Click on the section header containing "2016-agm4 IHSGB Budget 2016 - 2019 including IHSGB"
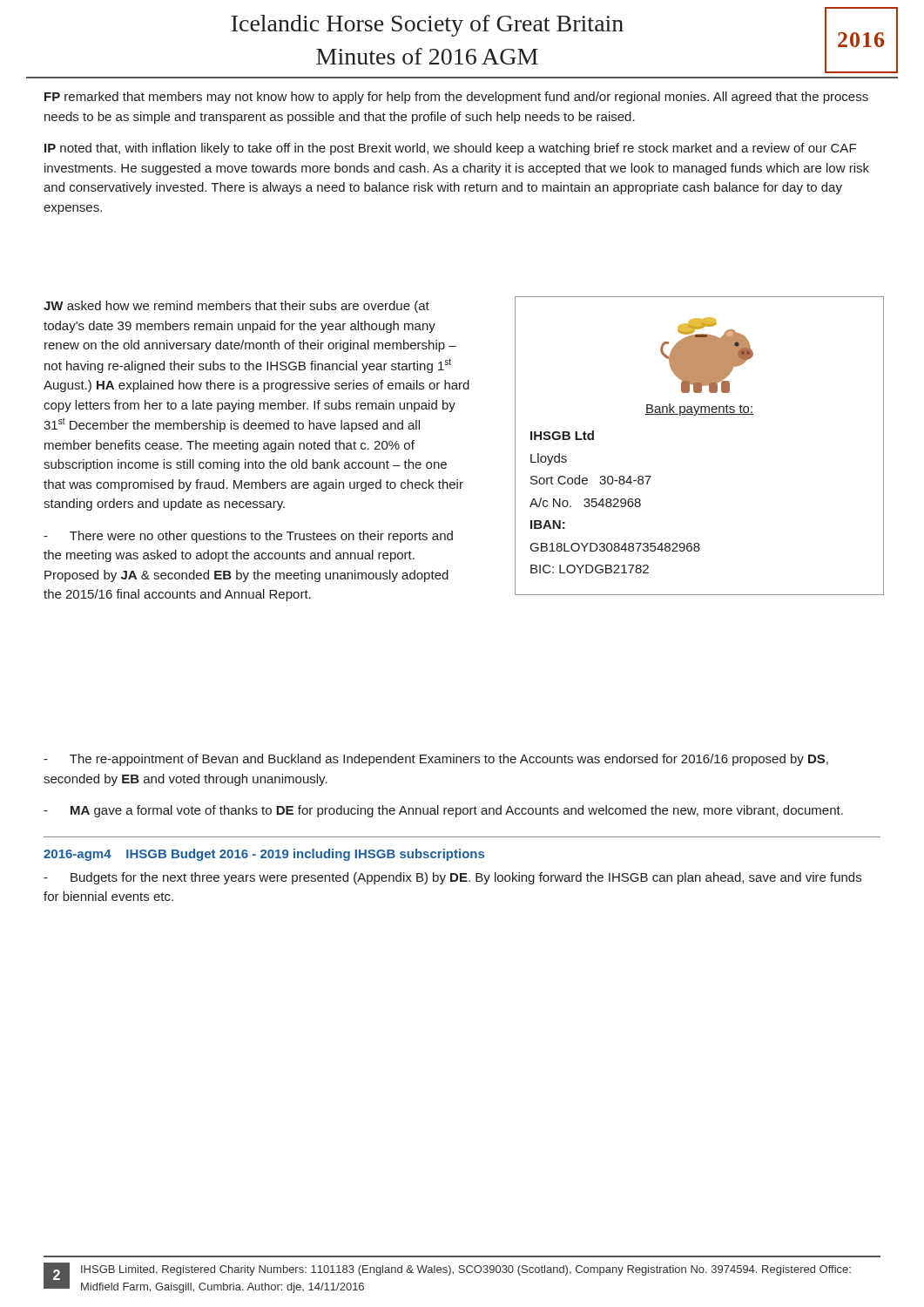This screenshot has width=924, height=1307. pos(264,853)
